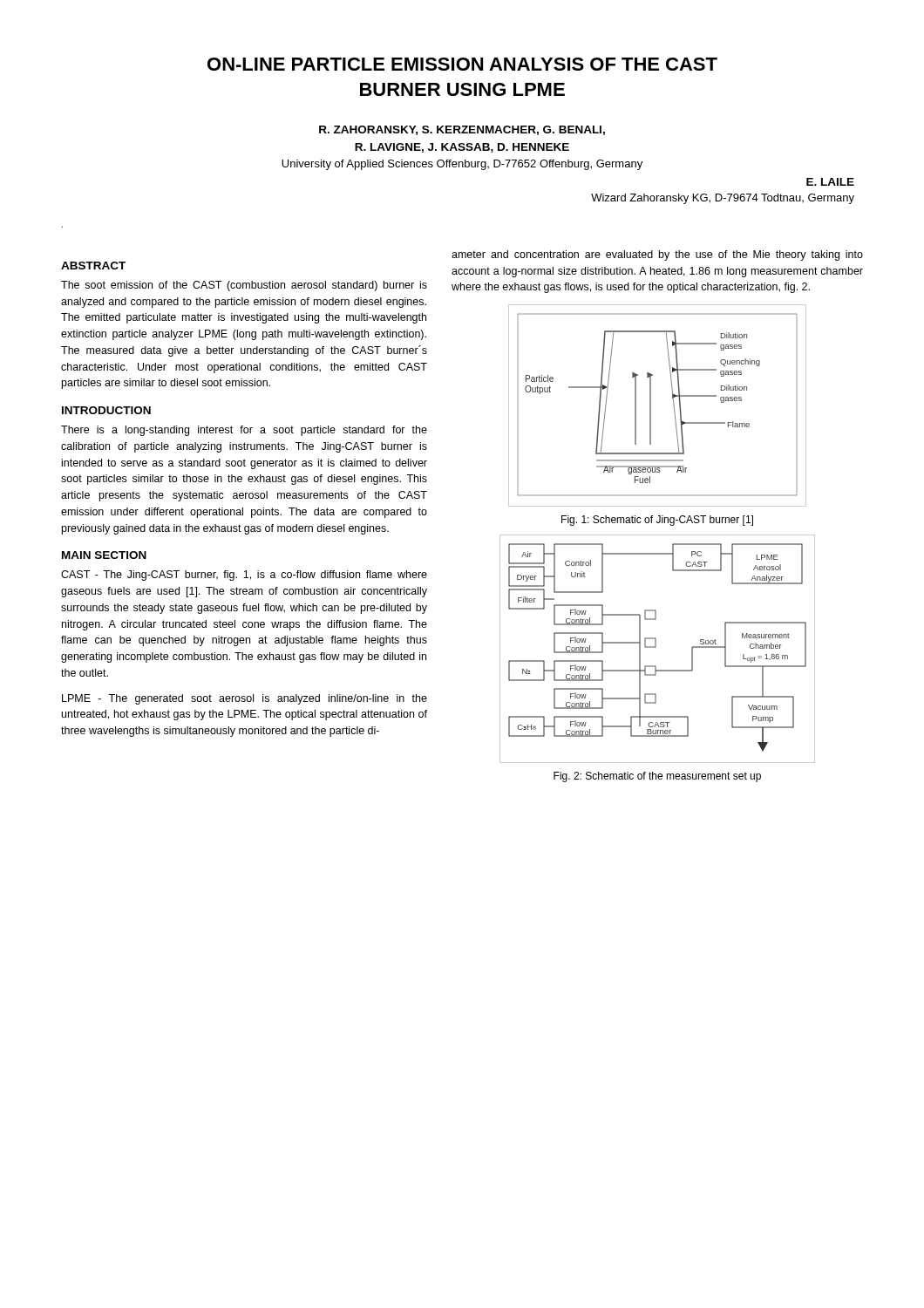Locate the caption that says "Fig. 2: Schematic of the measurement"

(x=657, y=776)
